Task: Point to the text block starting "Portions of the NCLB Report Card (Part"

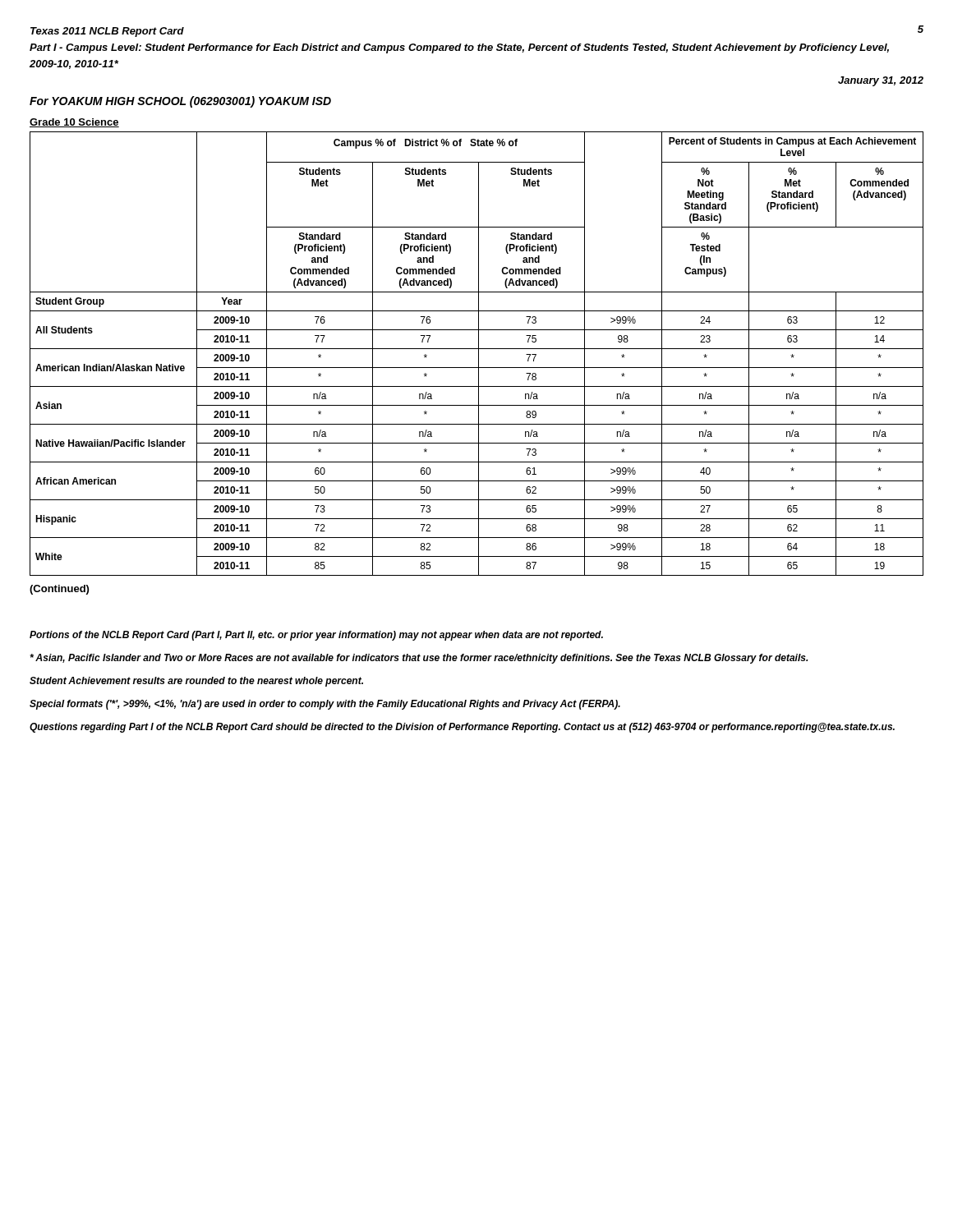Action: tap(317, 635)
